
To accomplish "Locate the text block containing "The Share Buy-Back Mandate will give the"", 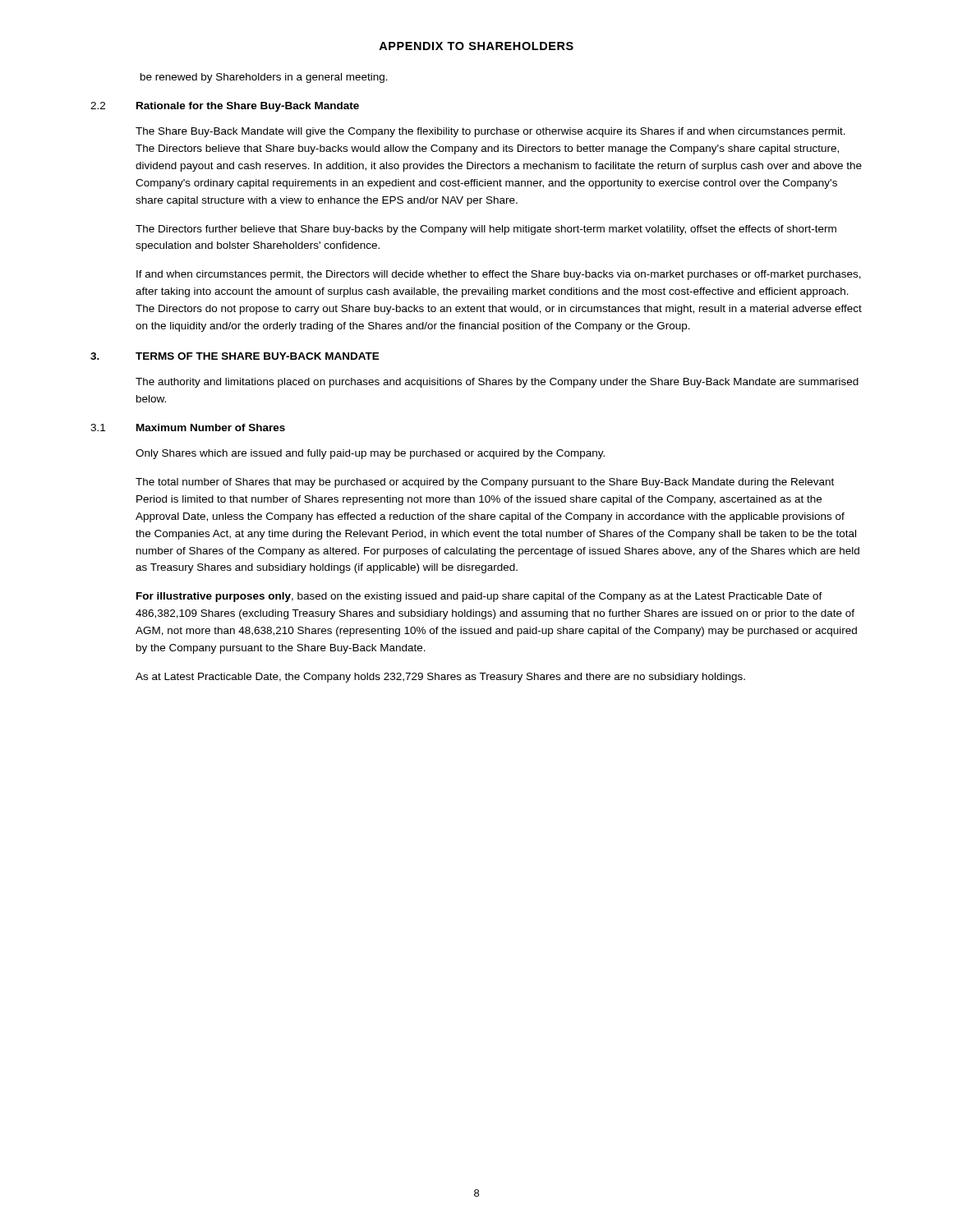I will (499, 165).
